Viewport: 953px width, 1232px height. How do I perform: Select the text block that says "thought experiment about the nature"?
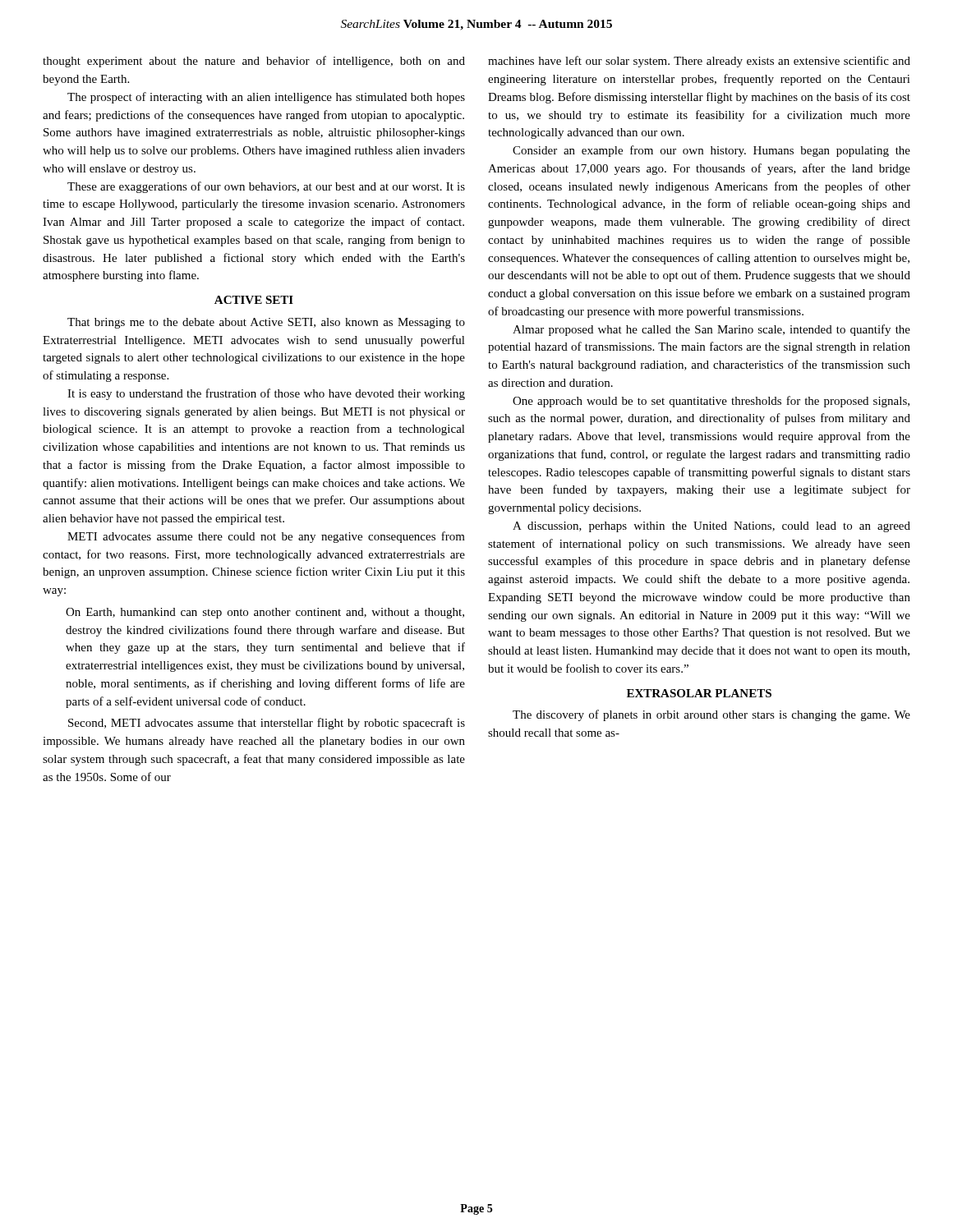pyautogui.click(x=254, y=62)
